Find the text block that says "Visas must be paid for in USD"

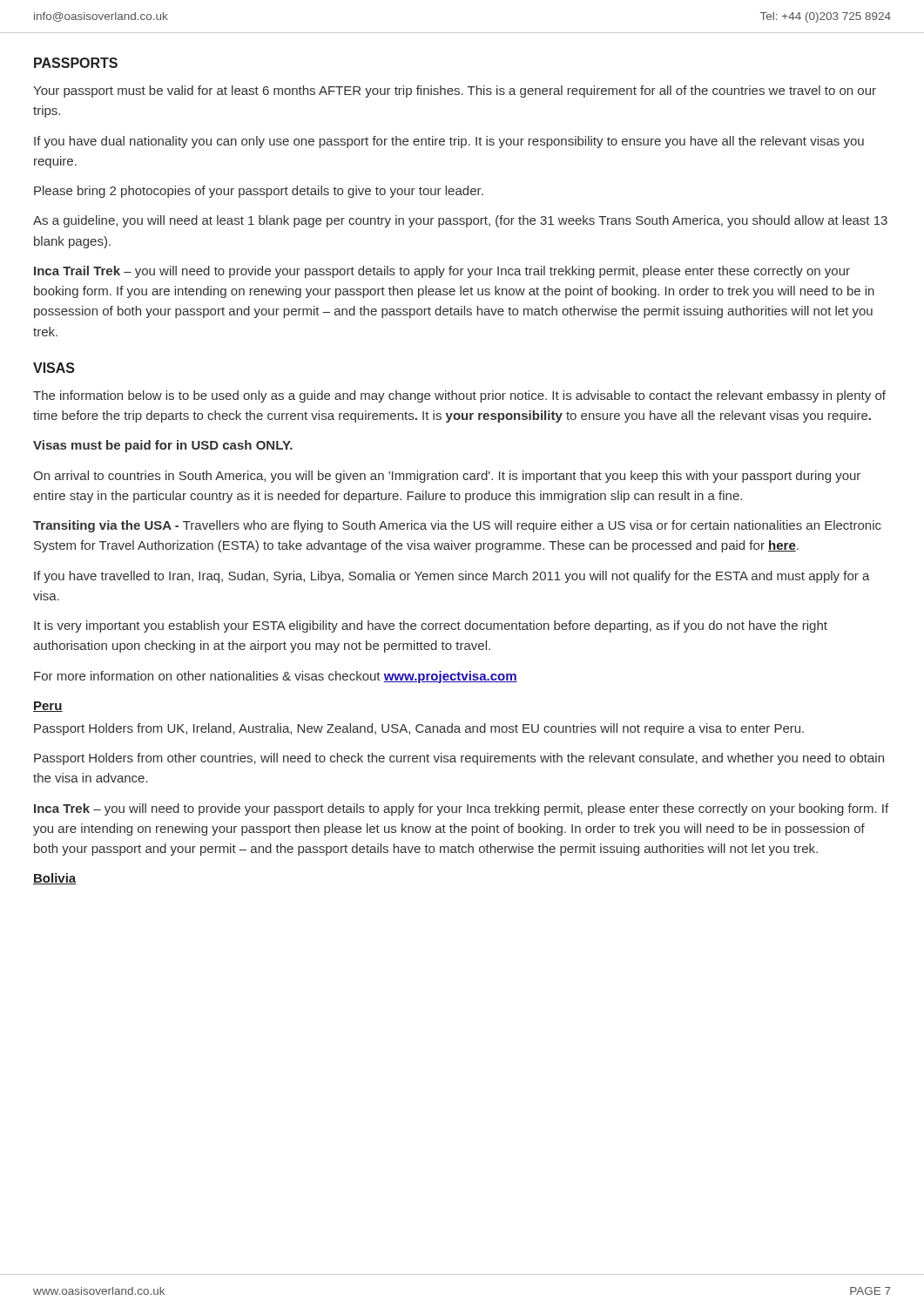coord(163,445)
